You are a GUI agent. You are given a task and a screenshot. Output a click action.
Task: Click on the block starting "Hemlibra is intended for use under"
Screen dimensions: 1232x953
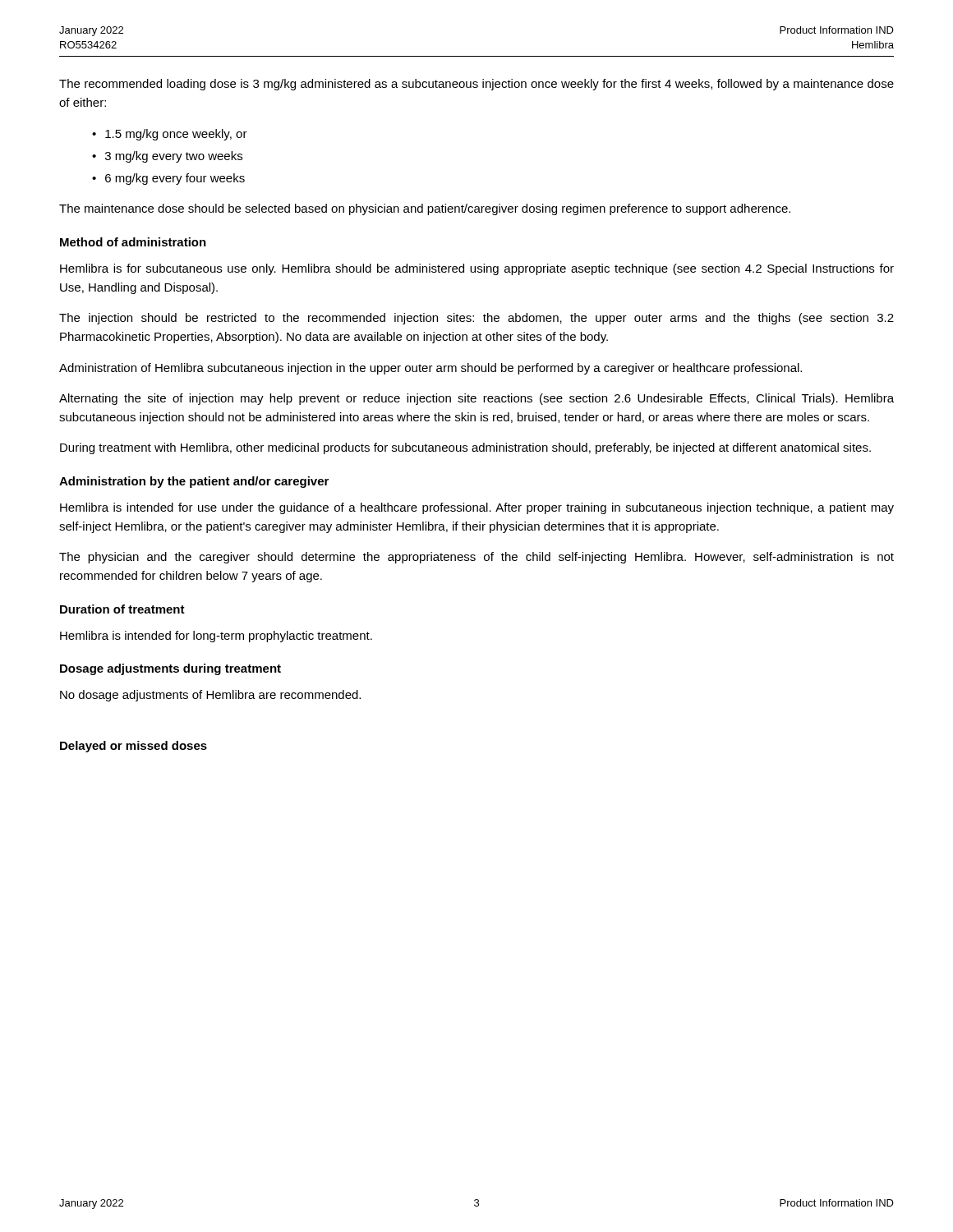click(476, 516)
